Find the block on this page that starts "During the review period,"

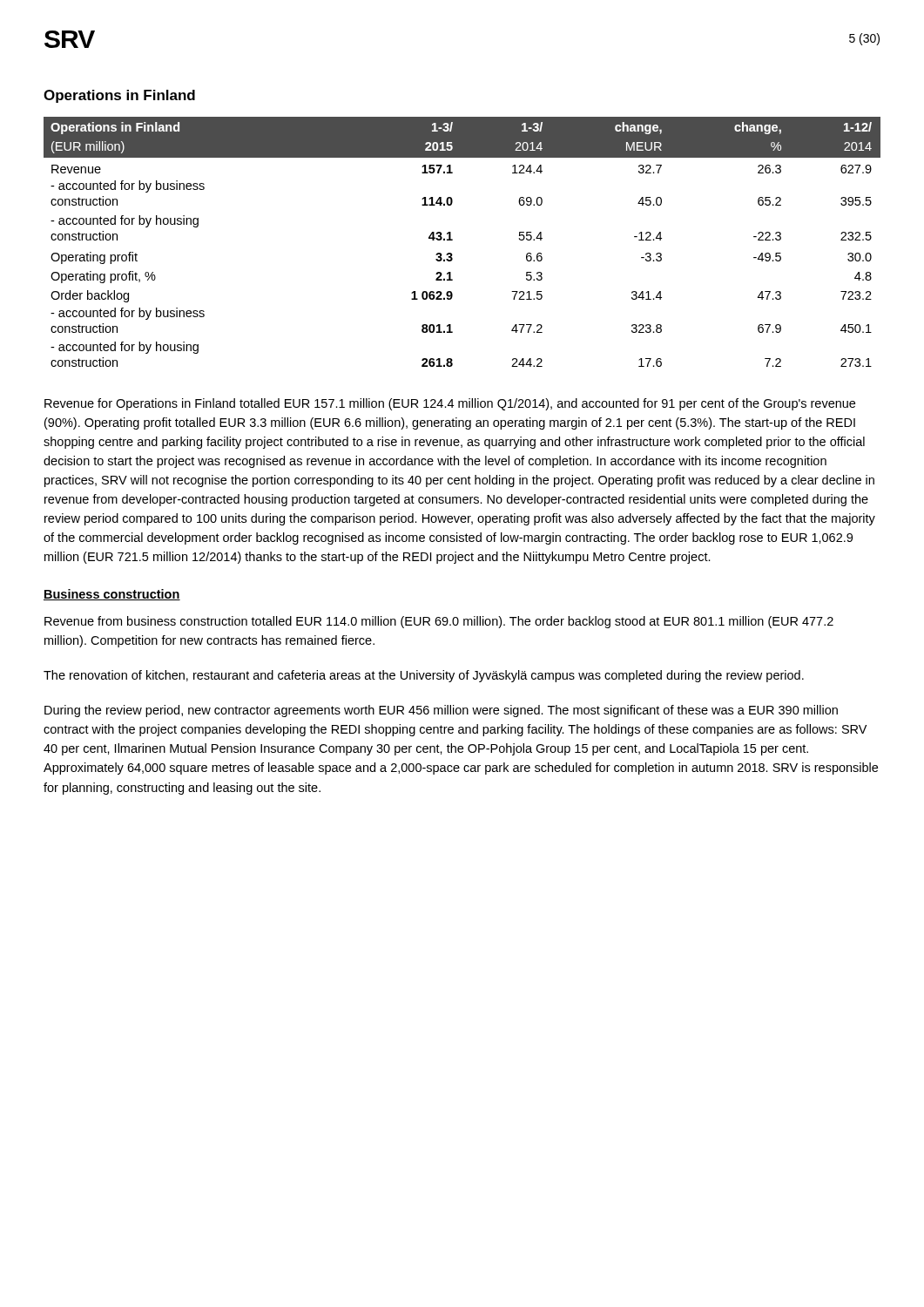[x=461, y=749]
